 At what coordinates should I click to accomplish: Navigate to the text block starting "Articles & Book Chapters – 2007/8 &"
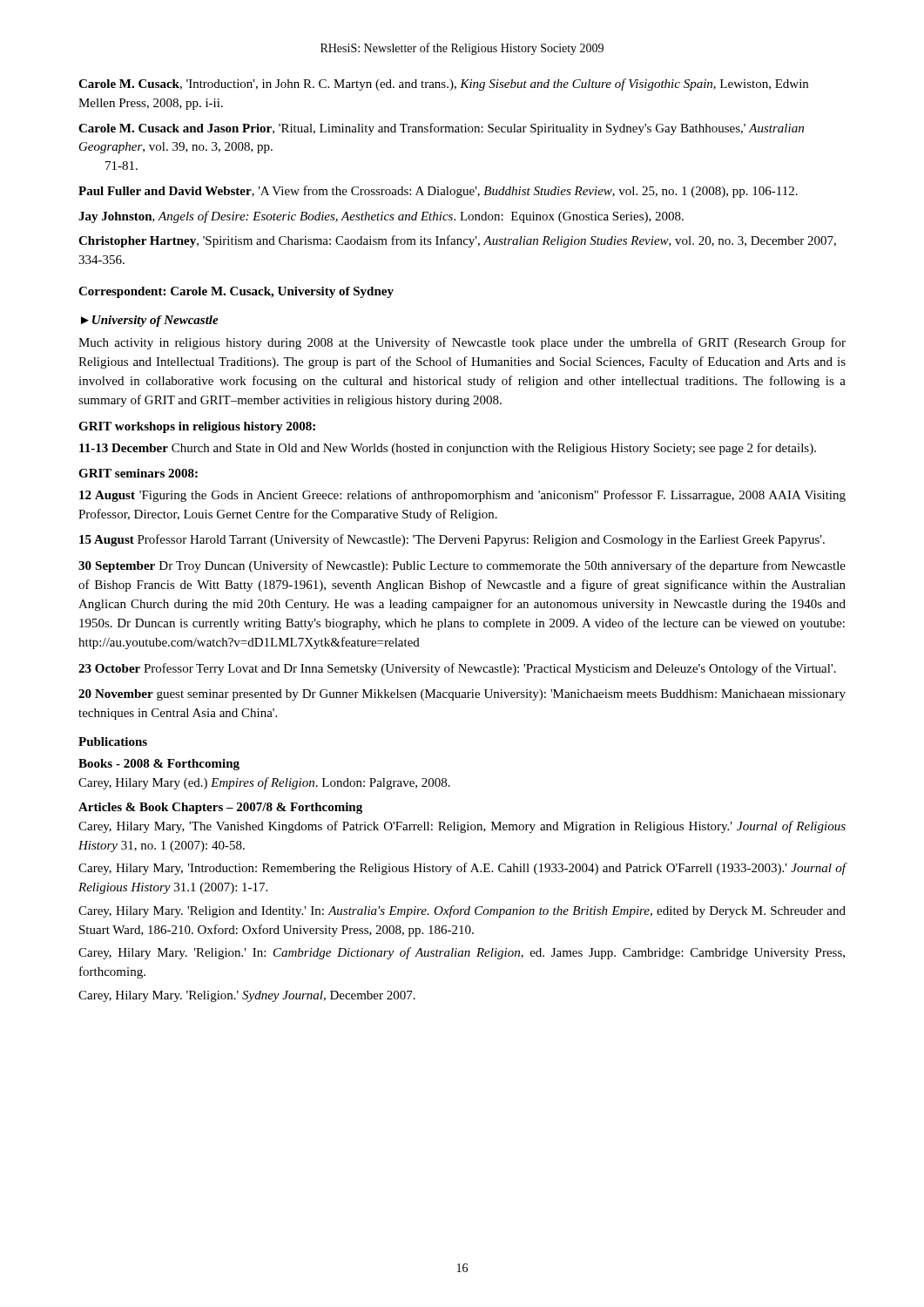click(220, 807)
